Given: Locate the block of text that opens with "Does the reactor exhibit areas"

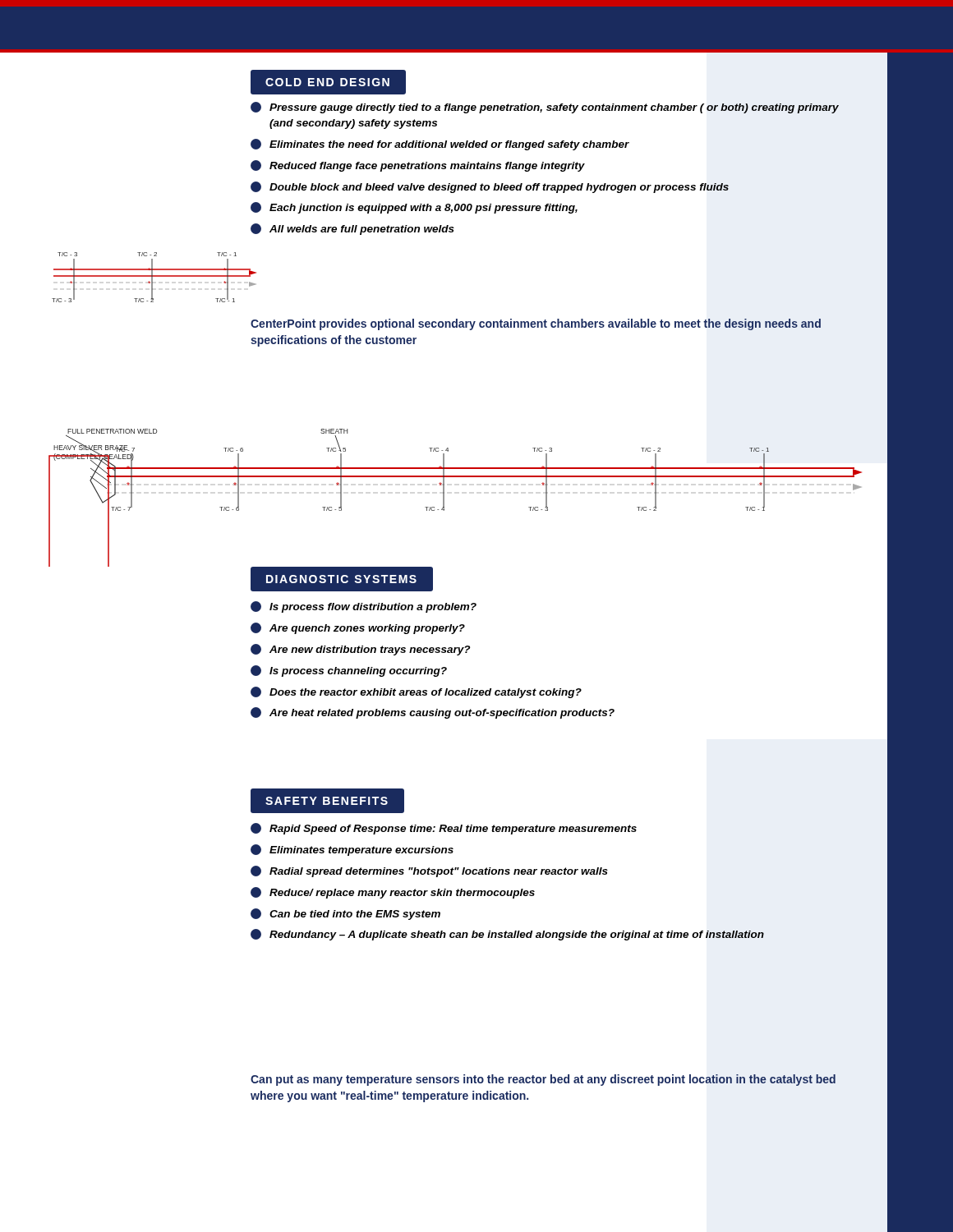Looking at the screenshot, I should [416, 692].
